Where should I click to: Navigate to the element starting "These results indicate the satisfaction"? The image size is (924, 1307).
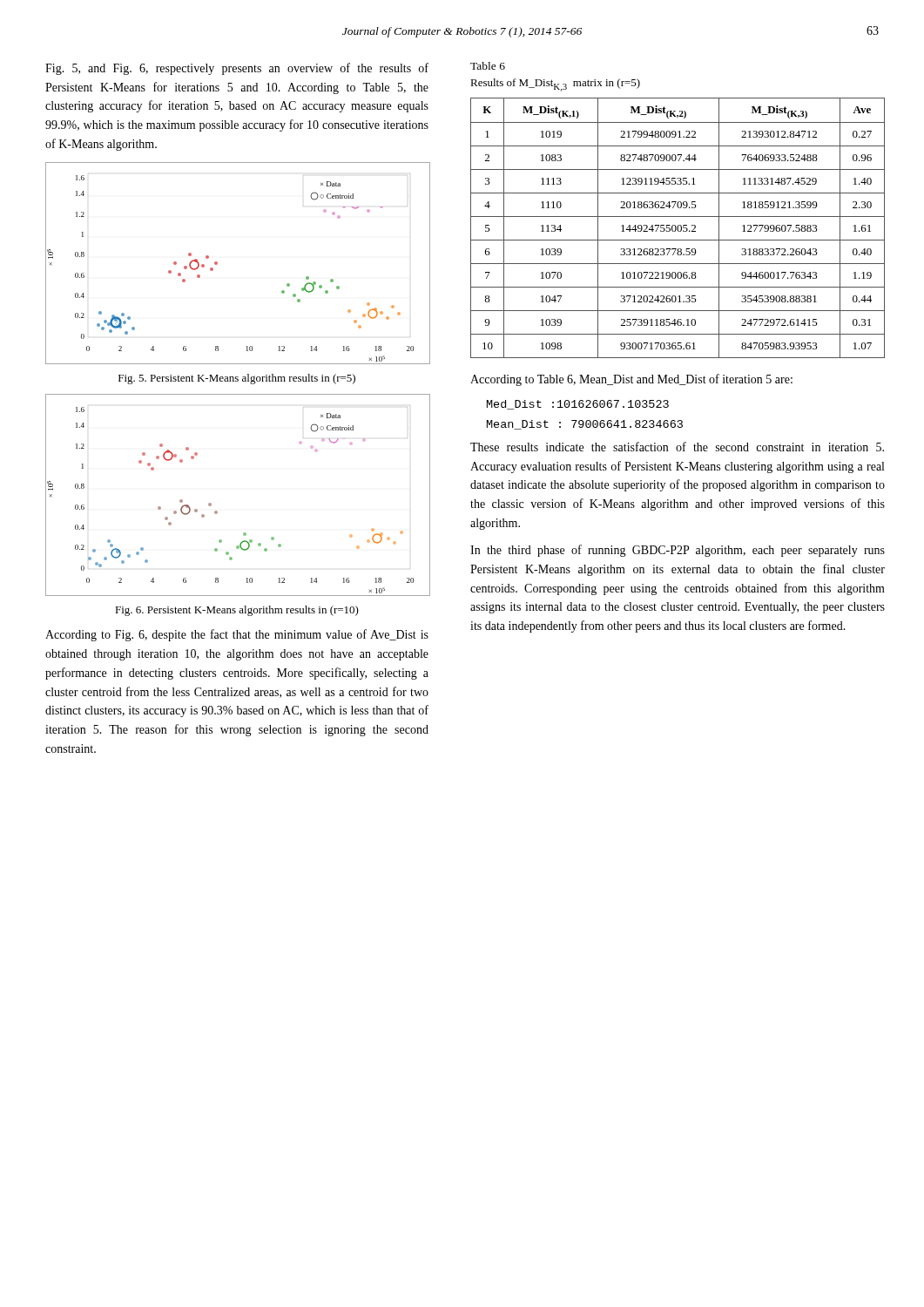[x=678, y=485]
